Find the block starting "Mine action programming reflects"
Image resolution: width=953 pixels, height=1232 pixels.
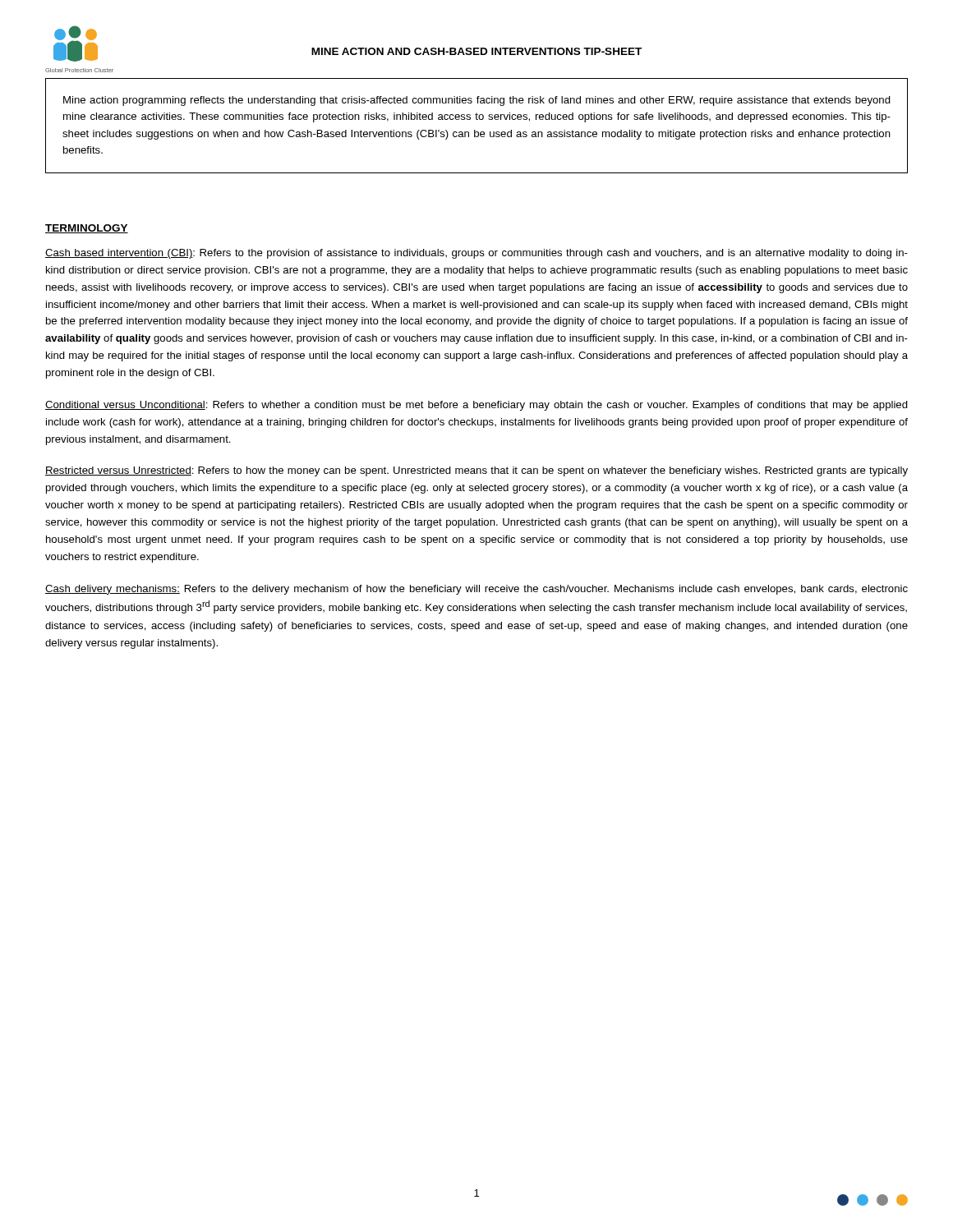pos(476,125)
